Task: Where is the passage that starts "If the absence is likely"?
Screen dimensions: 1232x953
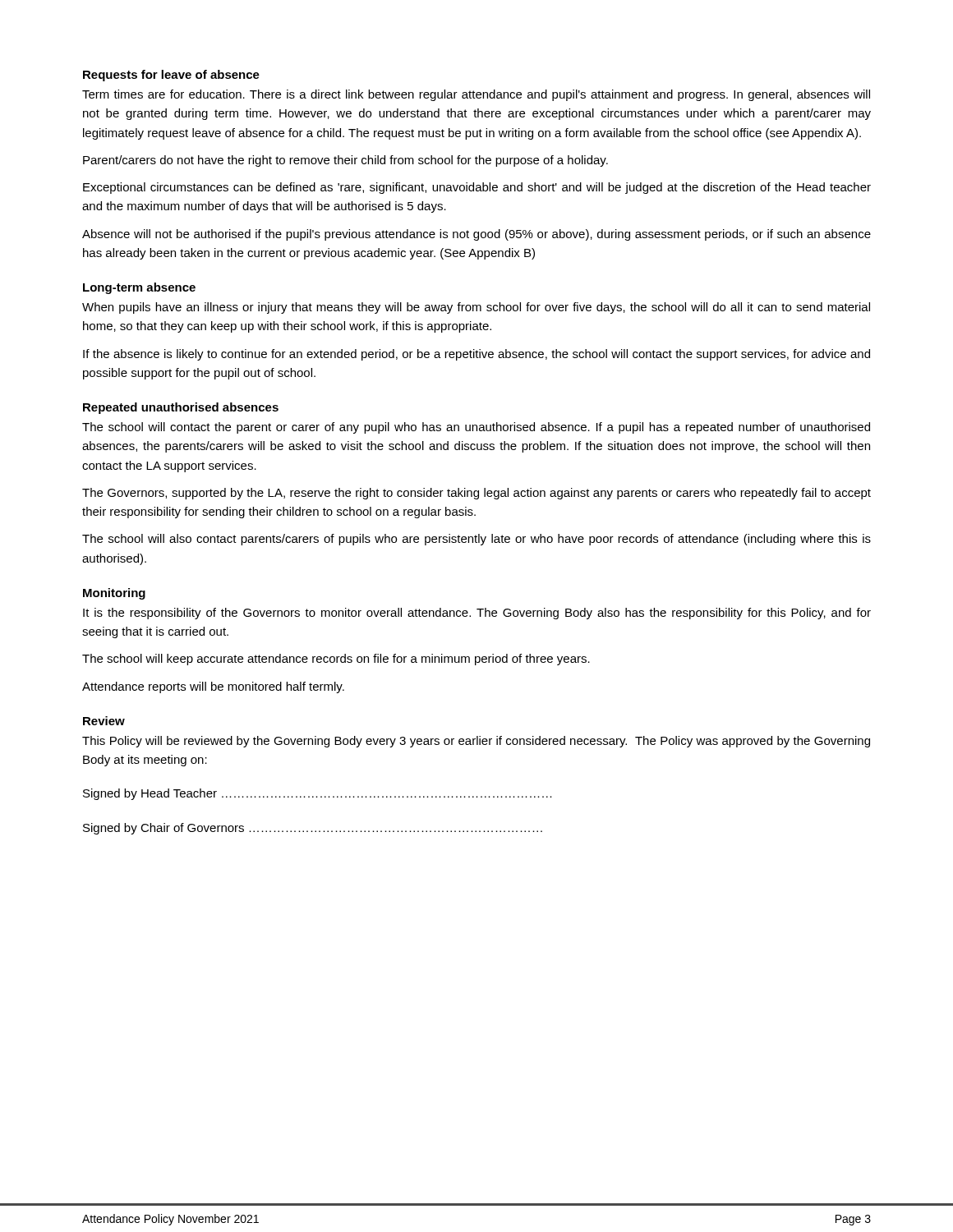Action: click(476, 363)
